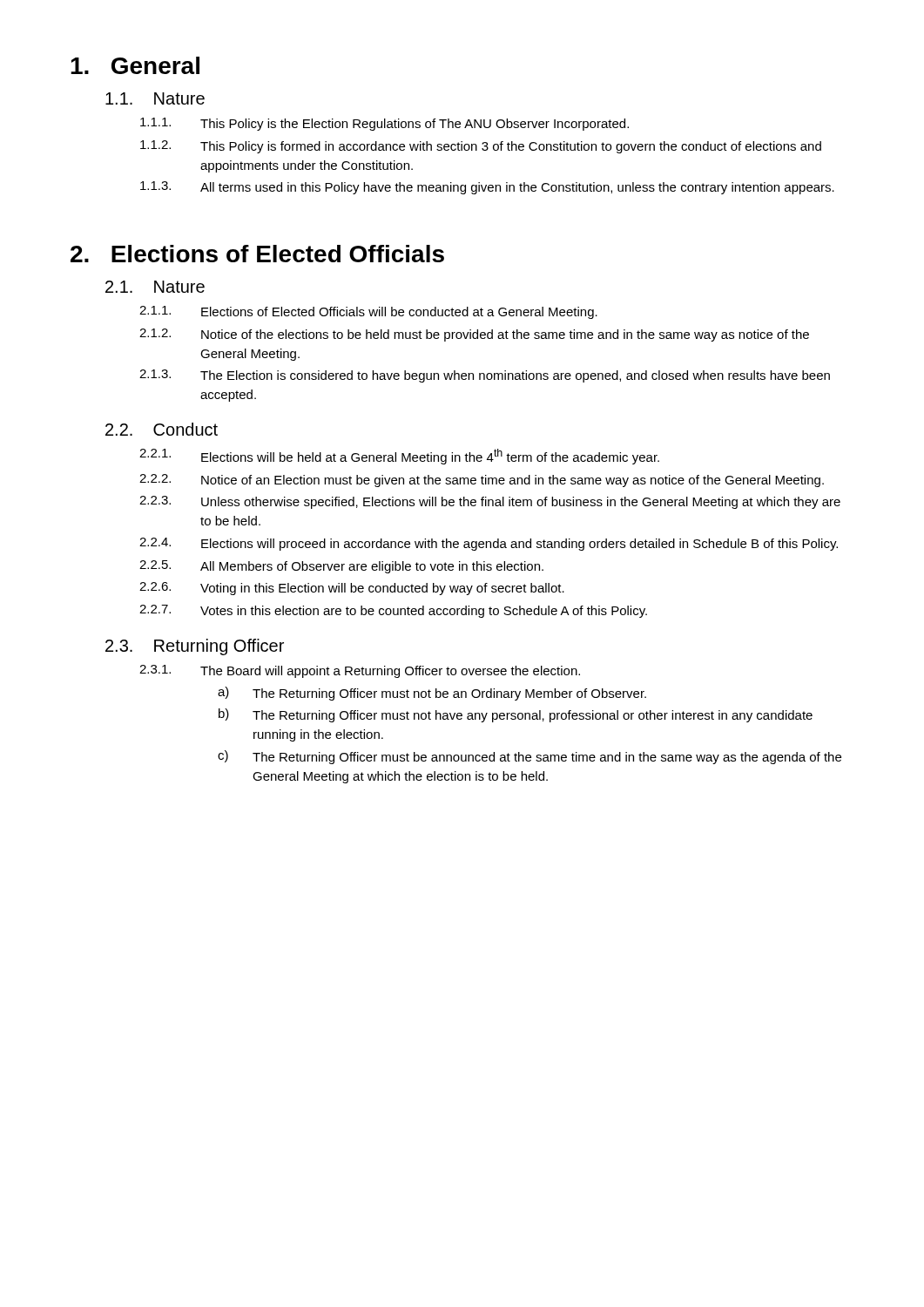Locate the list item that says "2.2.7. Votes in this"
Screen dimensions: 1307x924
[394, 611]
